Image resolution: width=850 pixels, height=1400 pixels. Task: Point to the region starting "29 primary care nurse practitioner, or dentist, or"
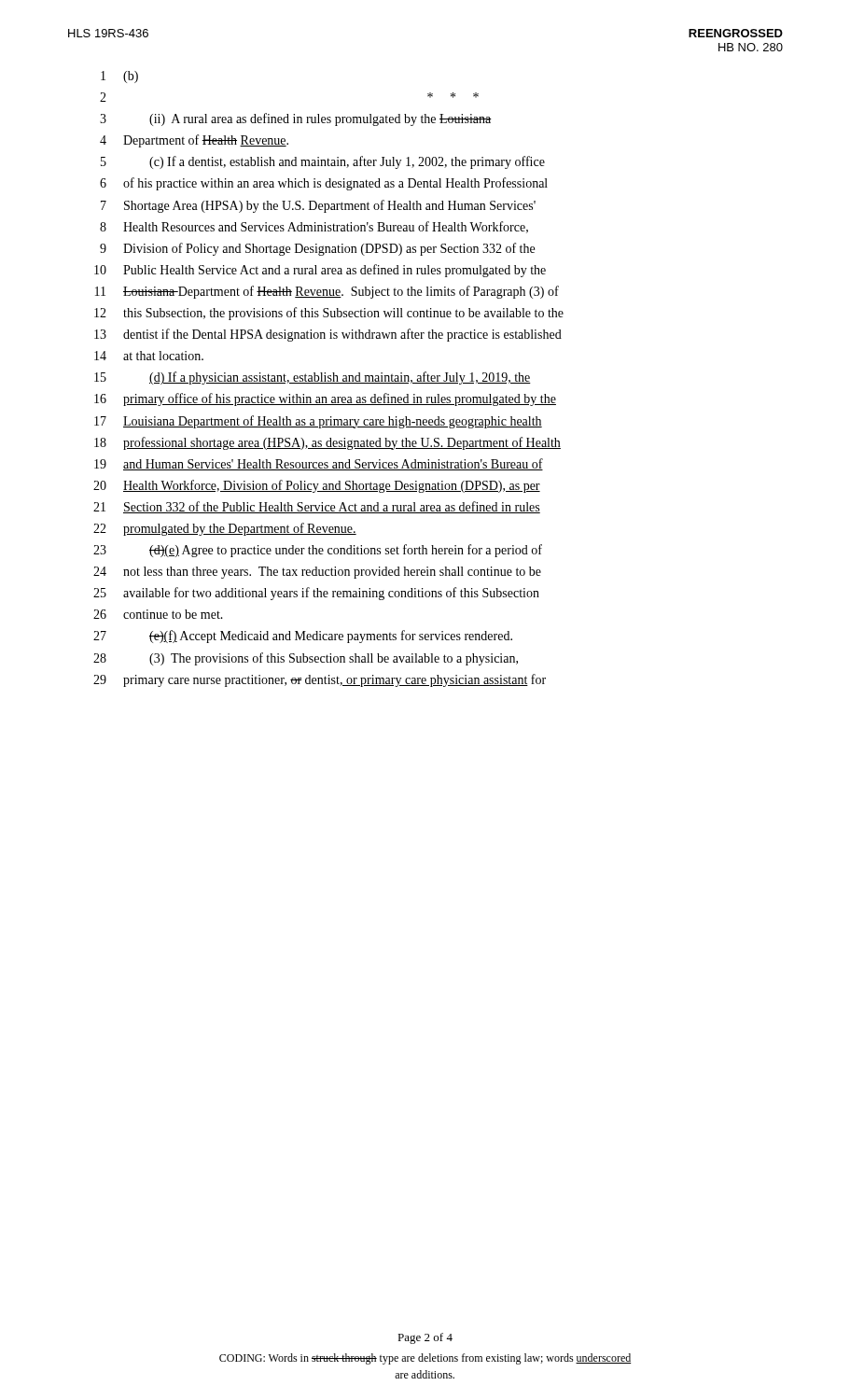pyautogui.click(x=425, y=680)
